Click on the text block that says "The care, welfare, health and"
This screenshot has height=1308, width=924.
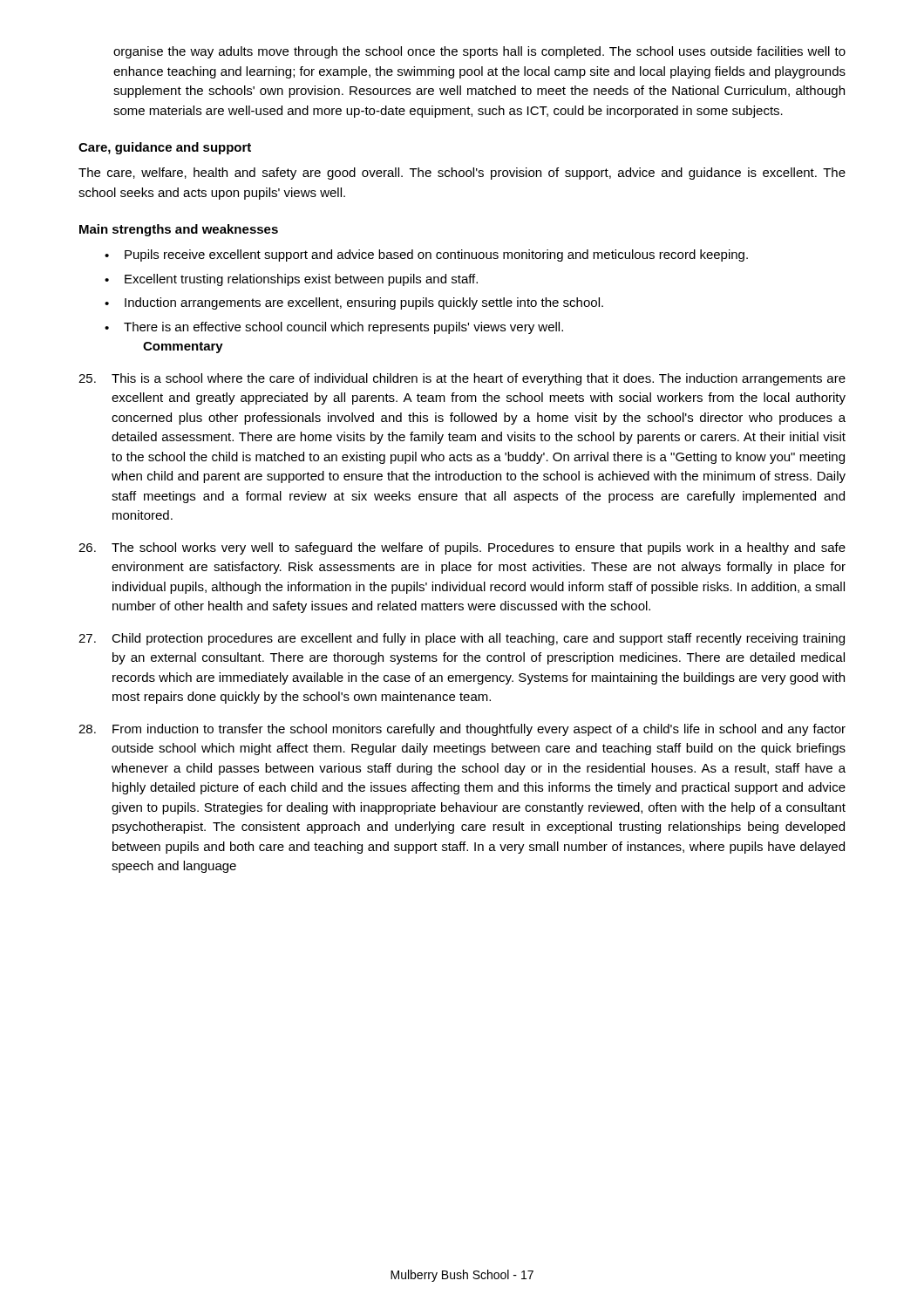click(x=462, y=182)
